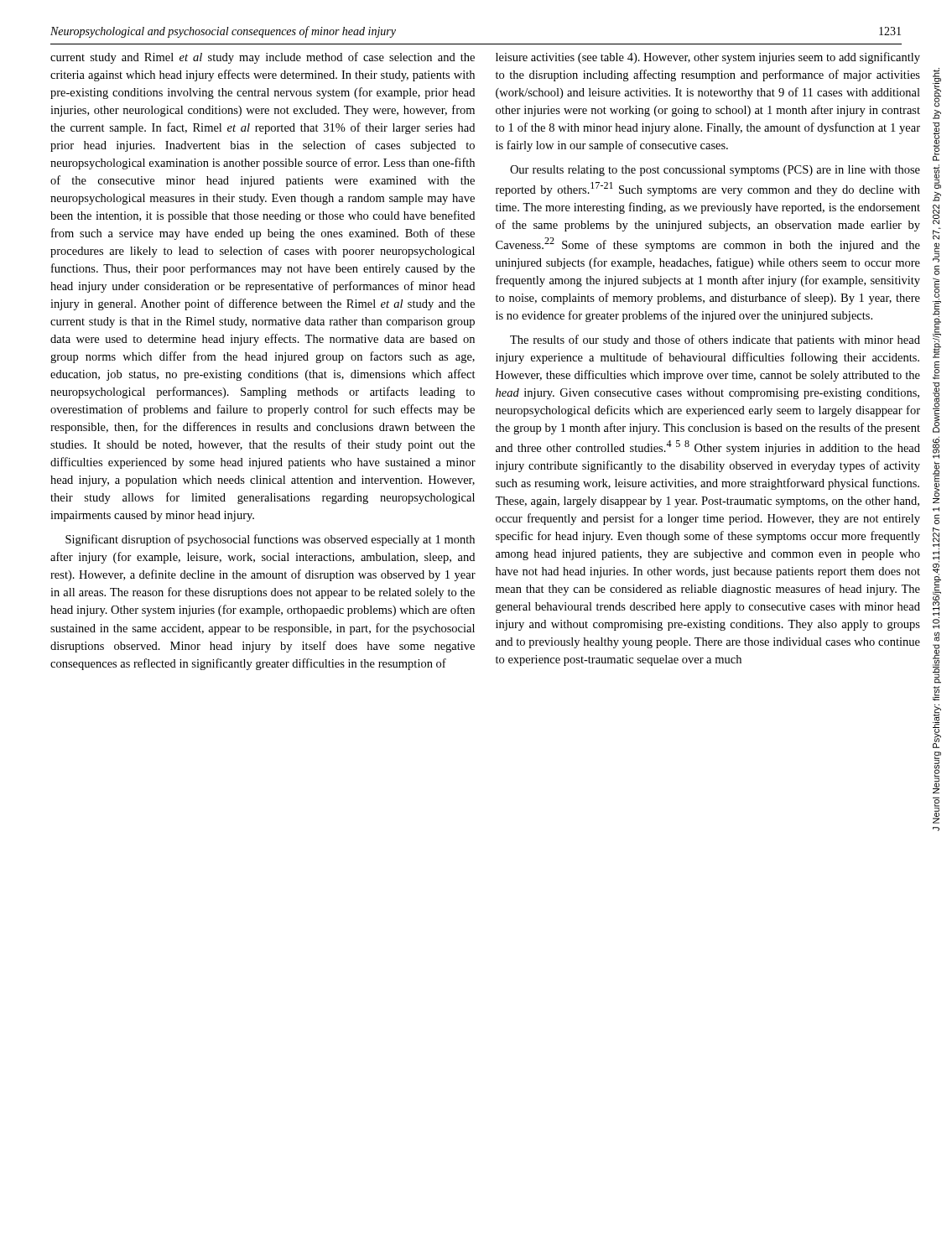Locate the block of text that opens with "leisure activities (see table 4)."

708,359
